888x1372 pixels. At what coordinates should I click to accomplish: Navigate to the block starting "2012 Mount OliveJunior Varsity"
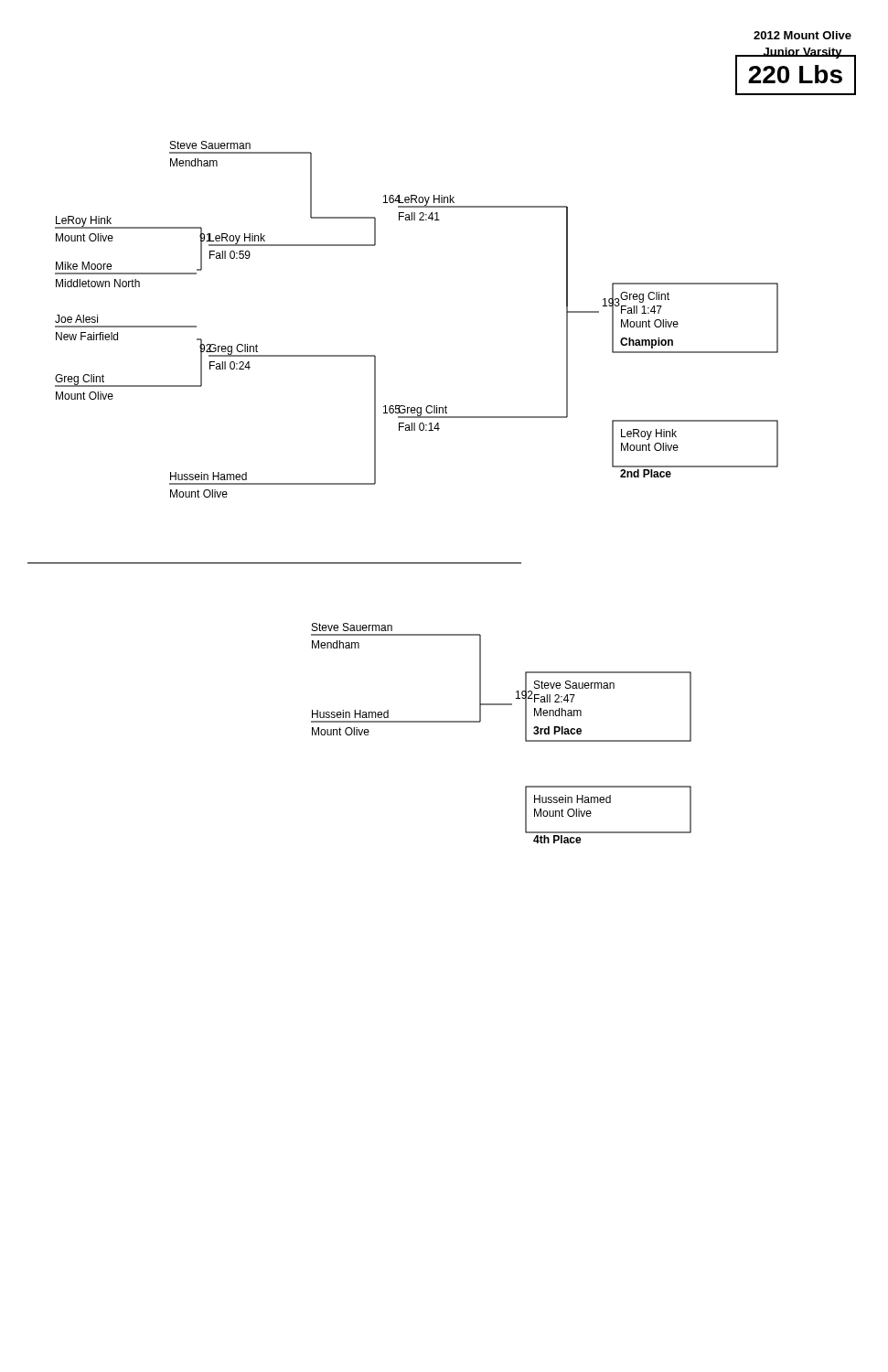click(x=803, y=44)
